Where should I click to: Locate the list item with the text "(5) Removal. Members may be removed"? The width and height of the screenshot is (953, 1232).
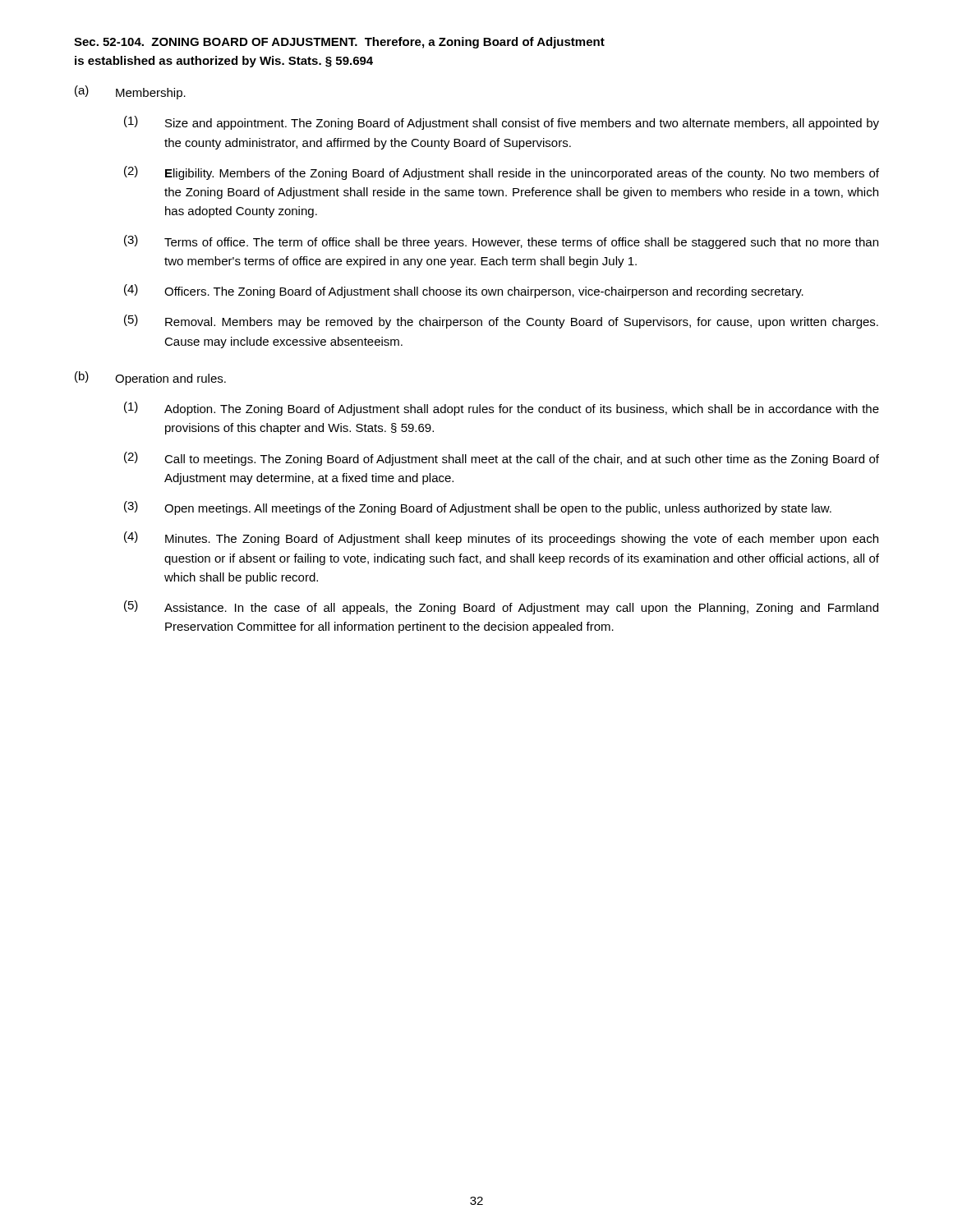coord(501,331)
